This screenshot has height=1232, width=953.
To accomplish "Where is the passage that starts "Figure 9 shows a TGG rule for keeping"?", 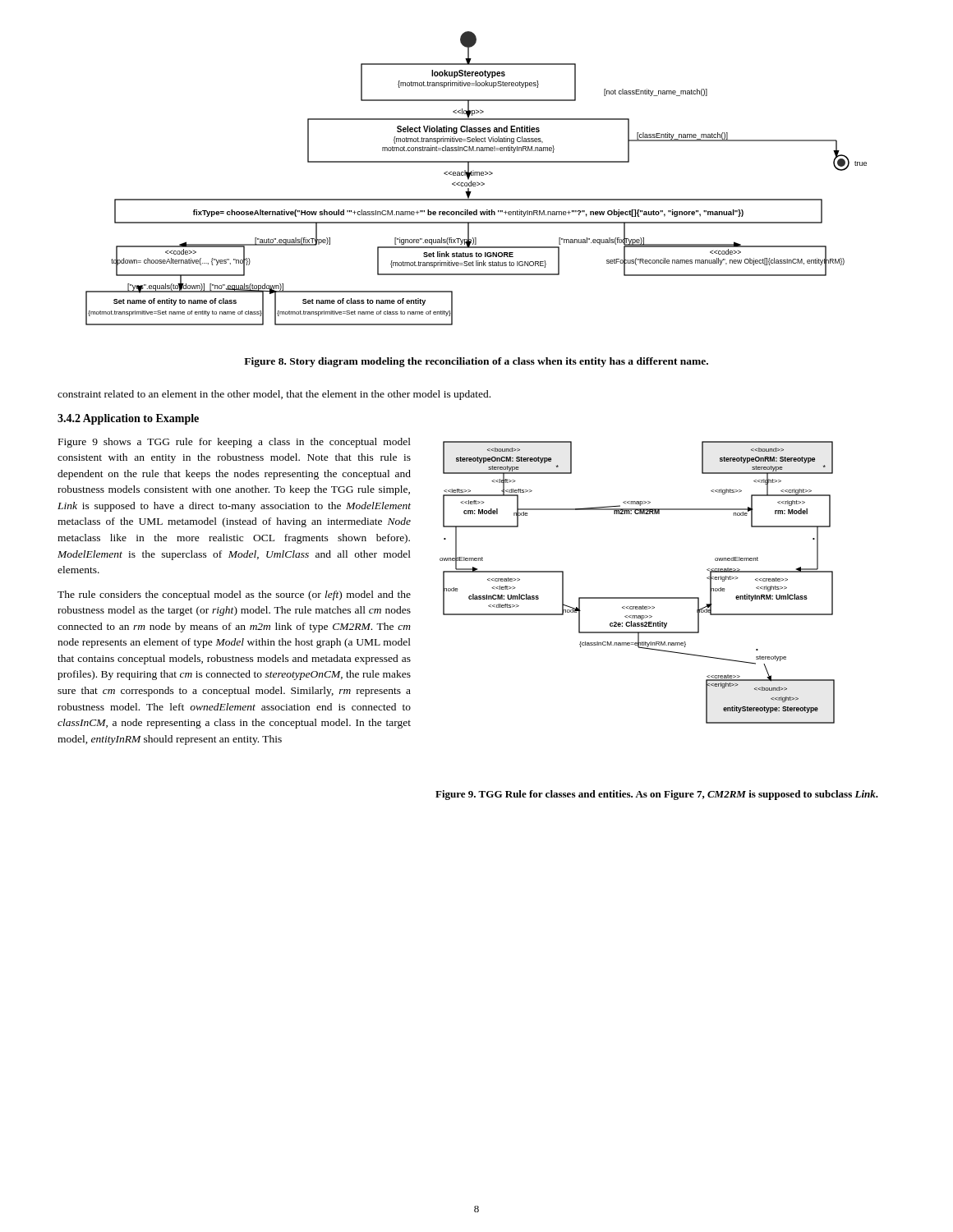I will 234,590.
